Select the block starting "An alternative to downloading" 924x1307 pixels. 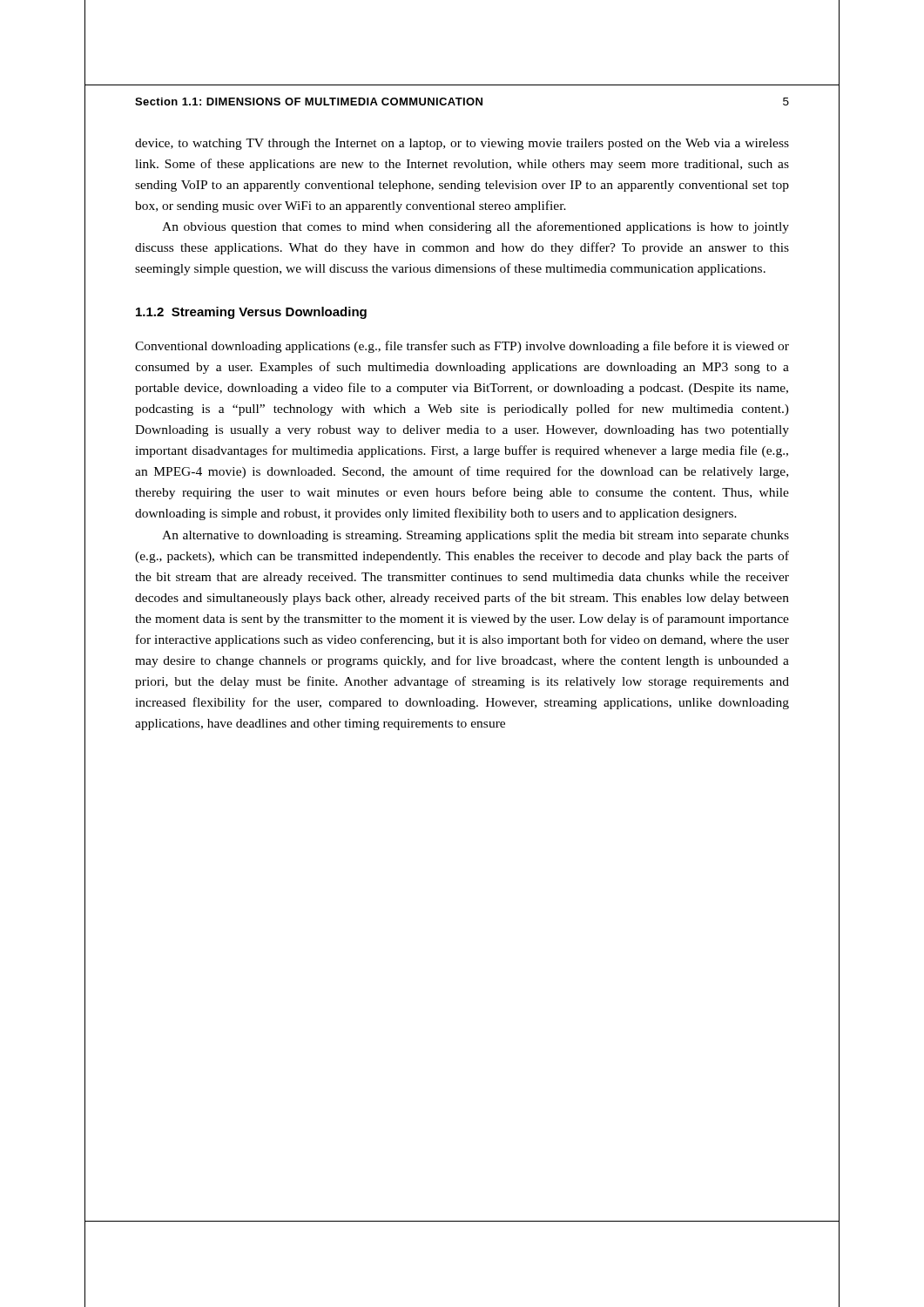click(462, 629)
